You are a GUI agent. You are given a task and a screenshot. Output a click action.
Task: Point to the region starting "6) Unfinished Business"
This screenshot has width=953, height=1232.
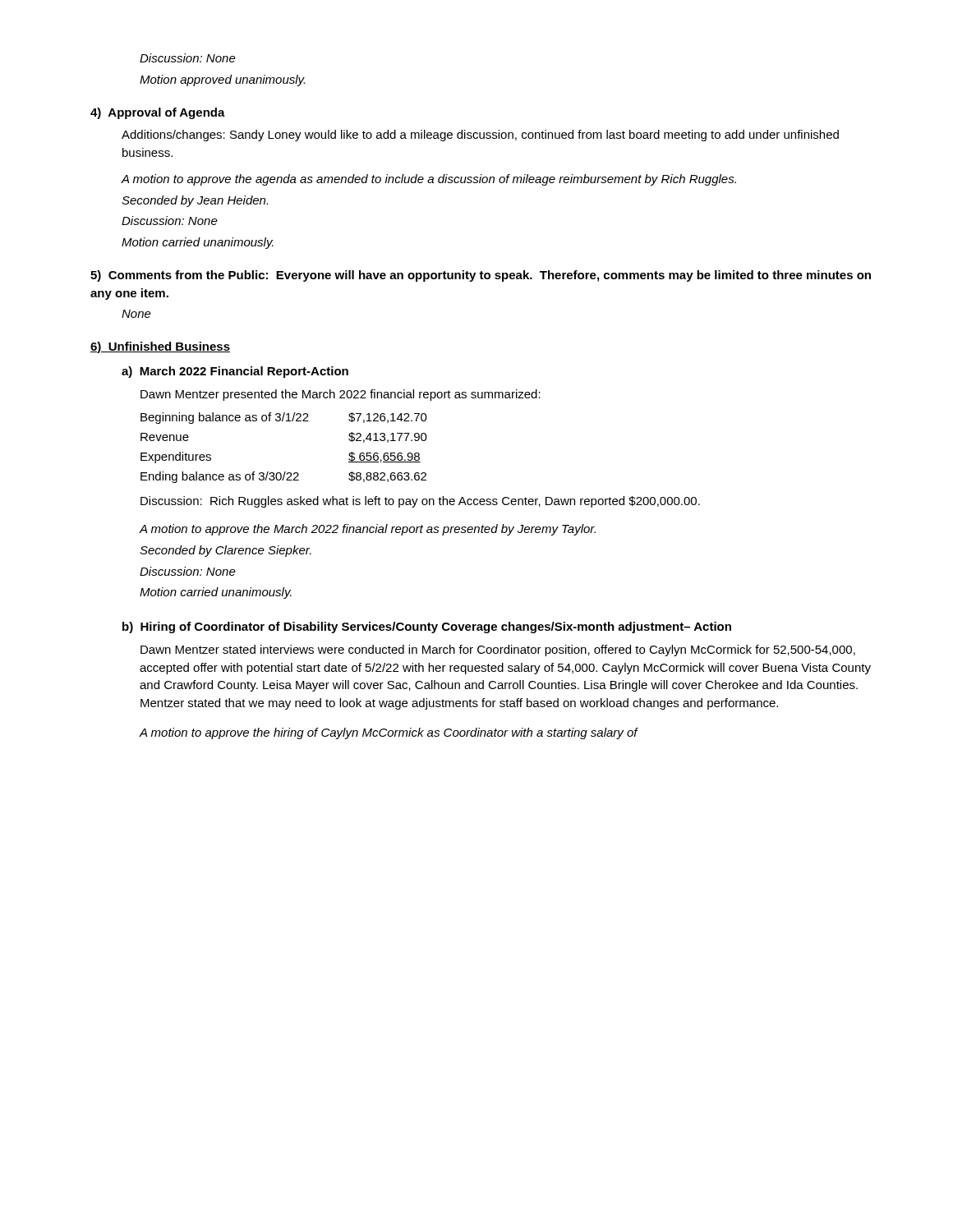160,347
